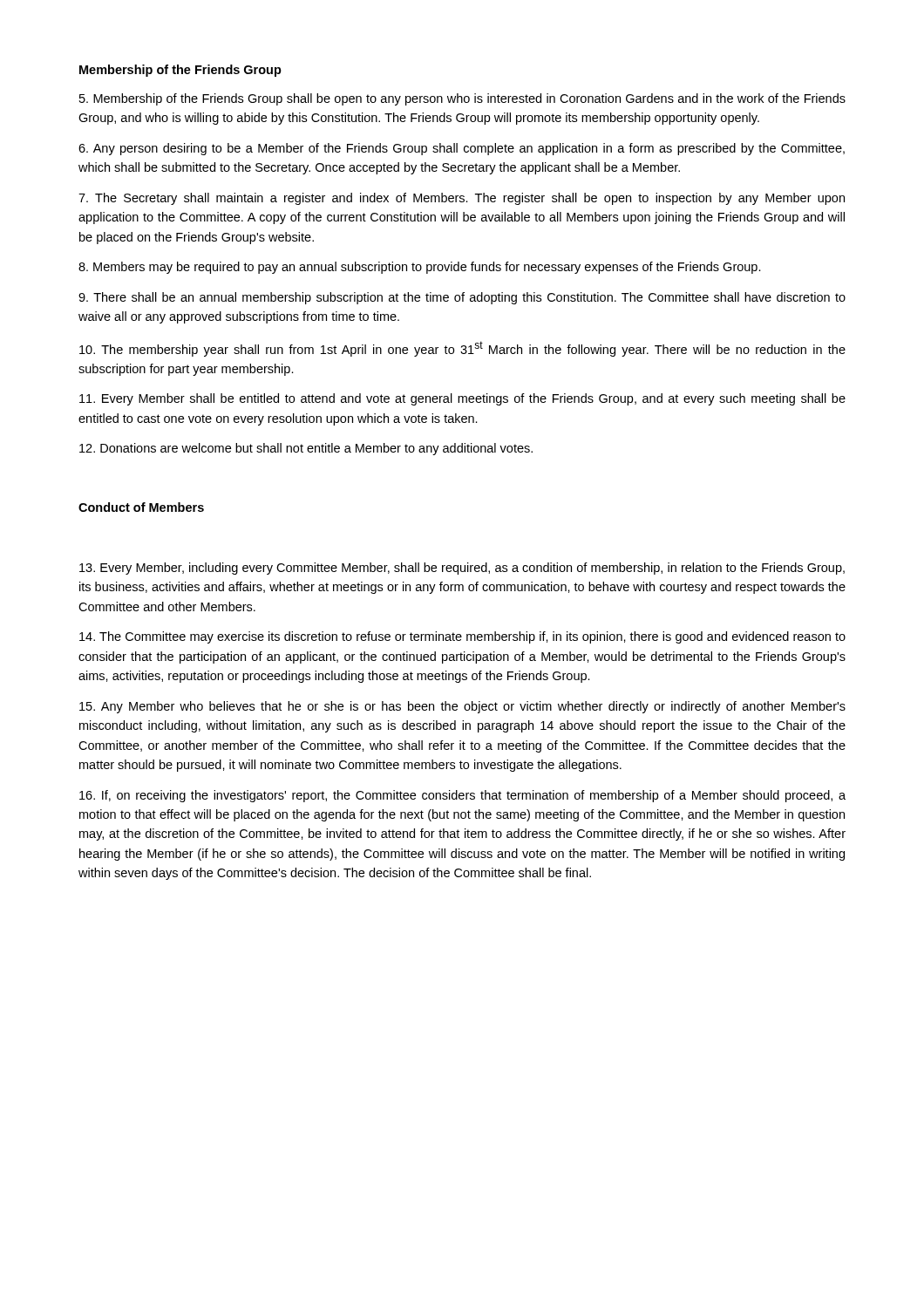
Task: Find the text block that says "There shall be an annual membership"
Action: click(x=462, y=307)
